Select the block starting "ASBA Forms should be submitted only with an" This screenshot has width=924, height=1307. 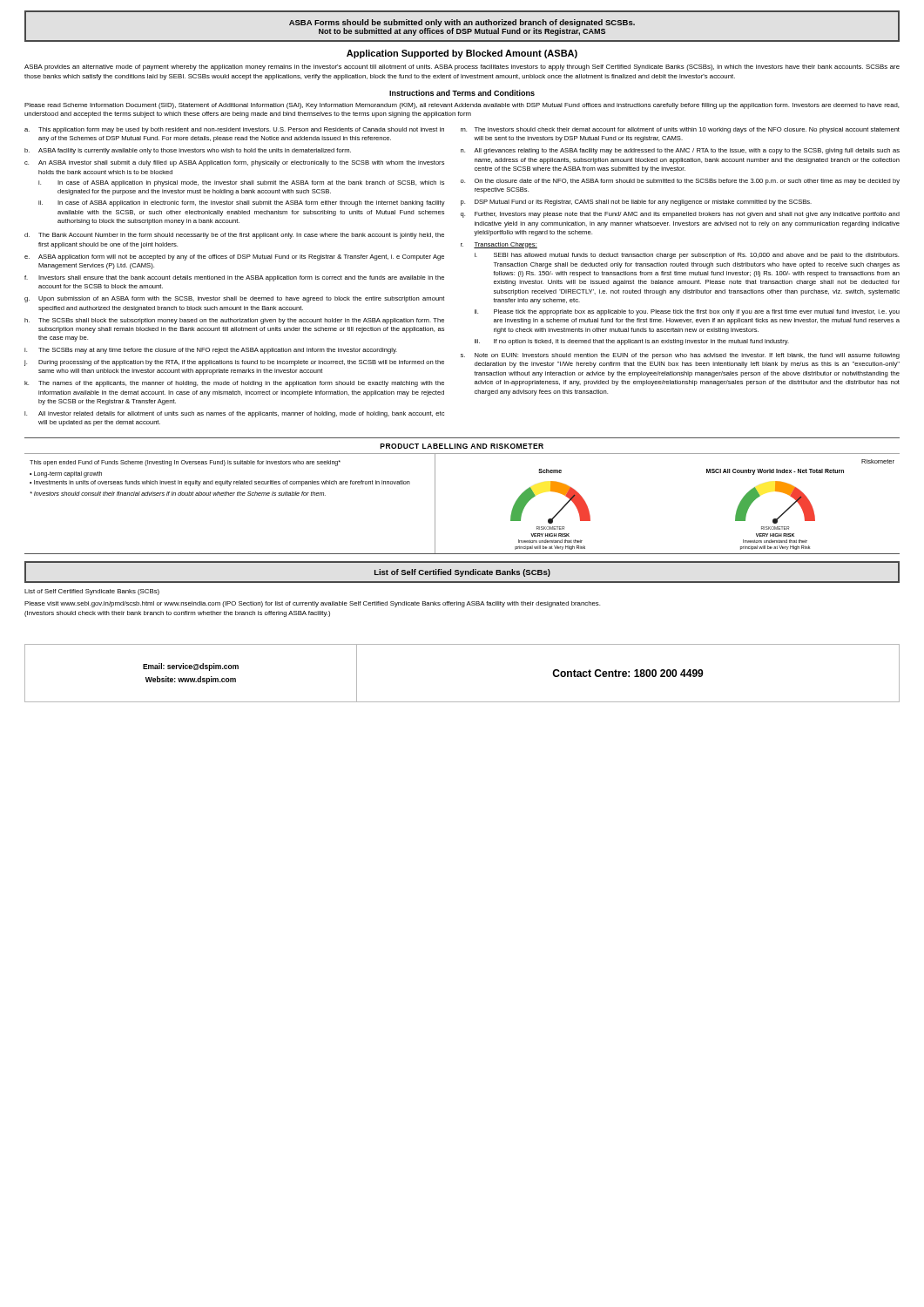[x=462, y=27]
